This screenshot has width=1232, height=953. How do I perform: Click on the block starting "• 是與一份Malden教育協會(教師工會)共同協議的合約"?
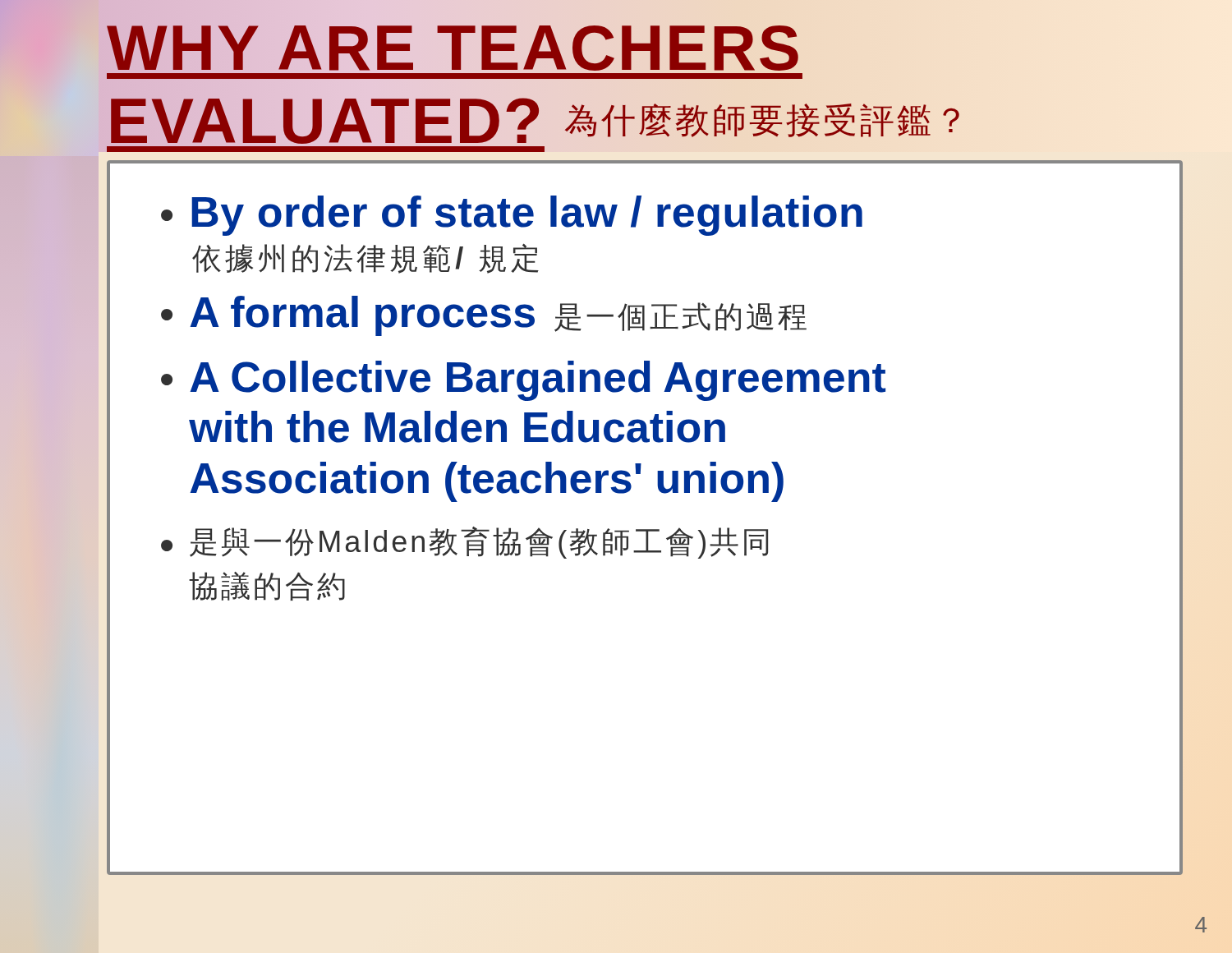tap(649, 564)
